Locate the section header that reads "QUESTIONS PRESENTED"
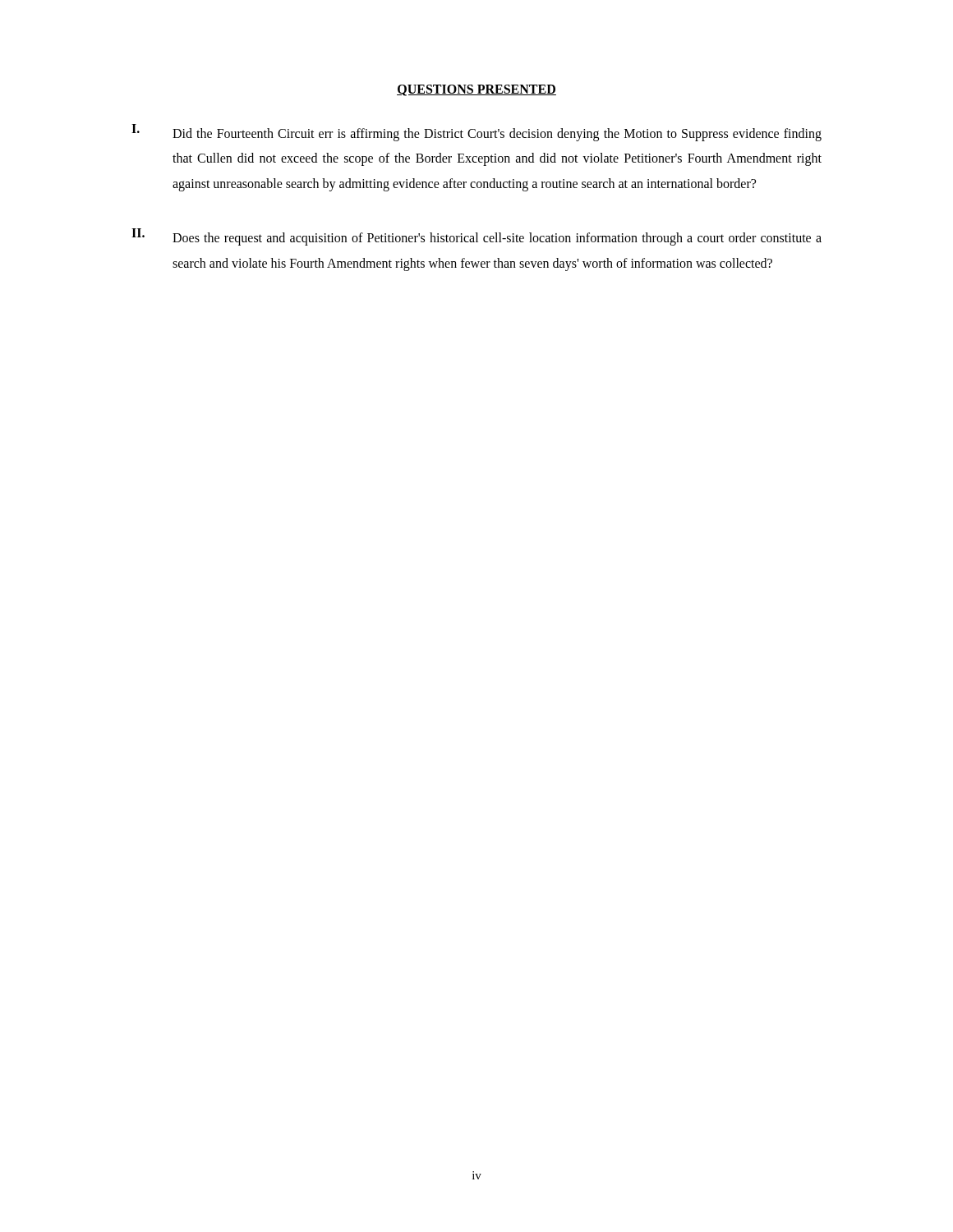Image resolution: width=953 pixels, height=1232 pixels. click(x=476, y=89)
